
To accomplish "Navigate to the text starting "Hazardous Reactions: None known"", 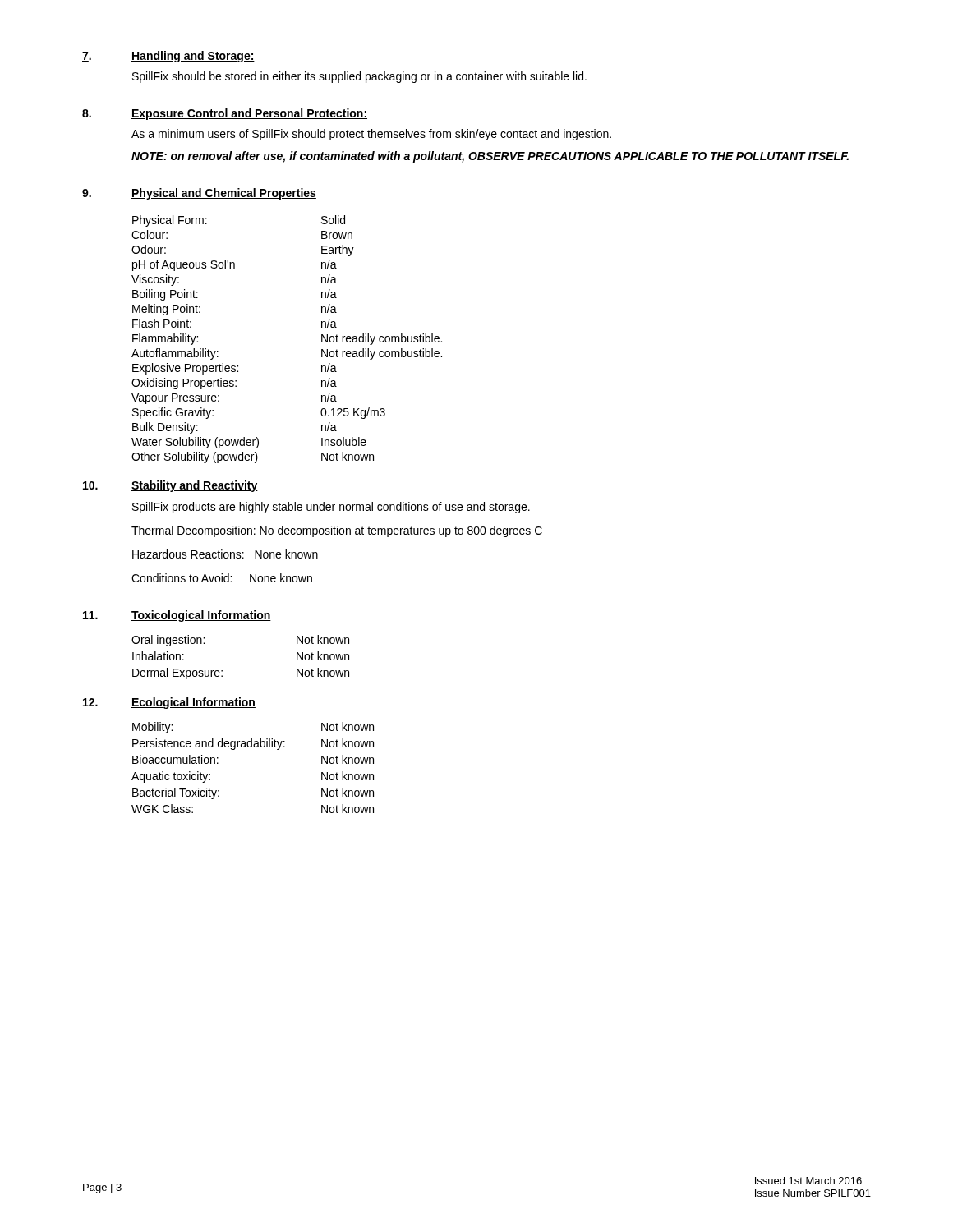I will [x=225, y=554].
